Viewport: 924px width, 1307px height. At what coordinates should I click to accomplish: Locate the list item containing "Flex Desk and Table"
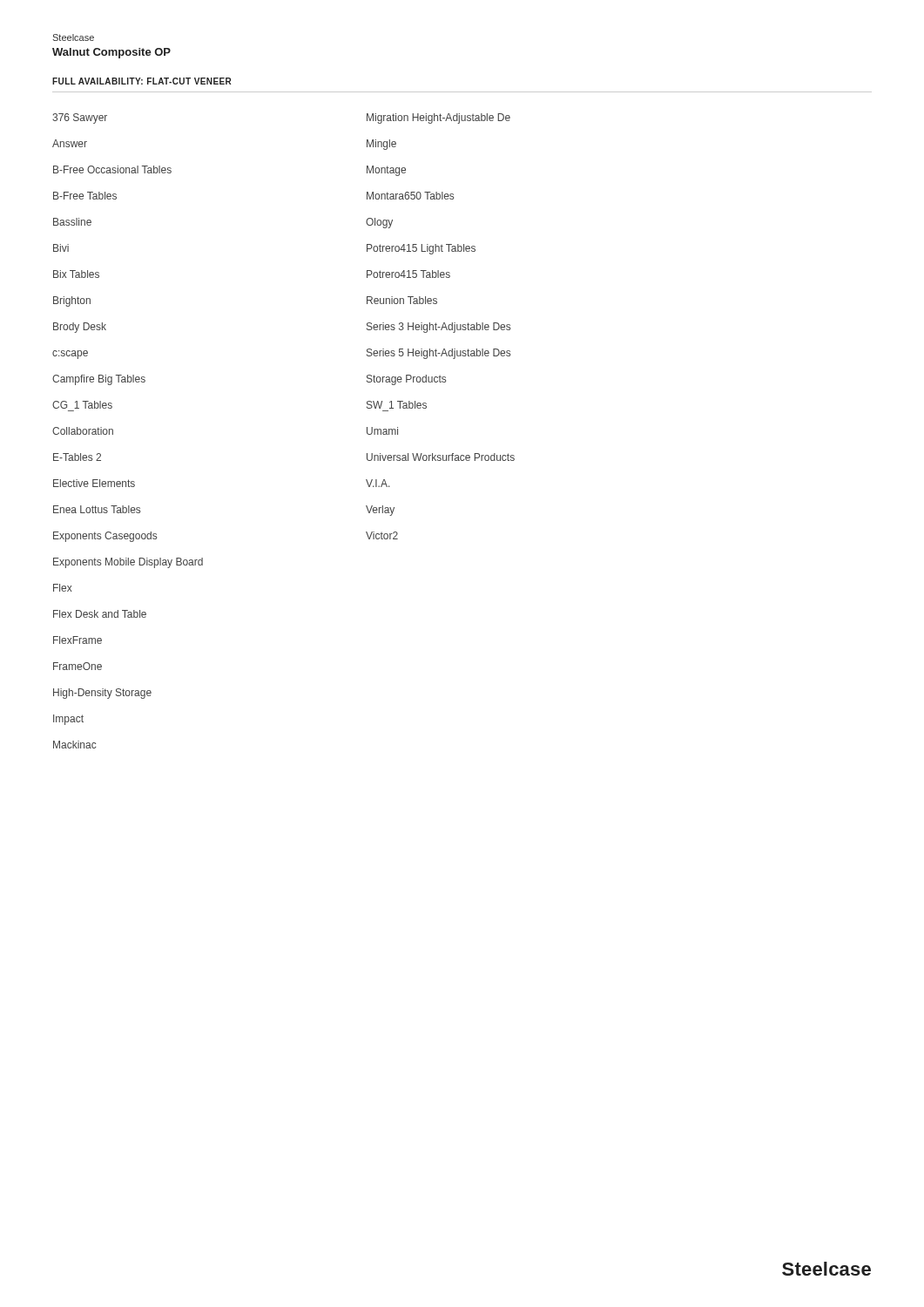click(x=100, y=614)
